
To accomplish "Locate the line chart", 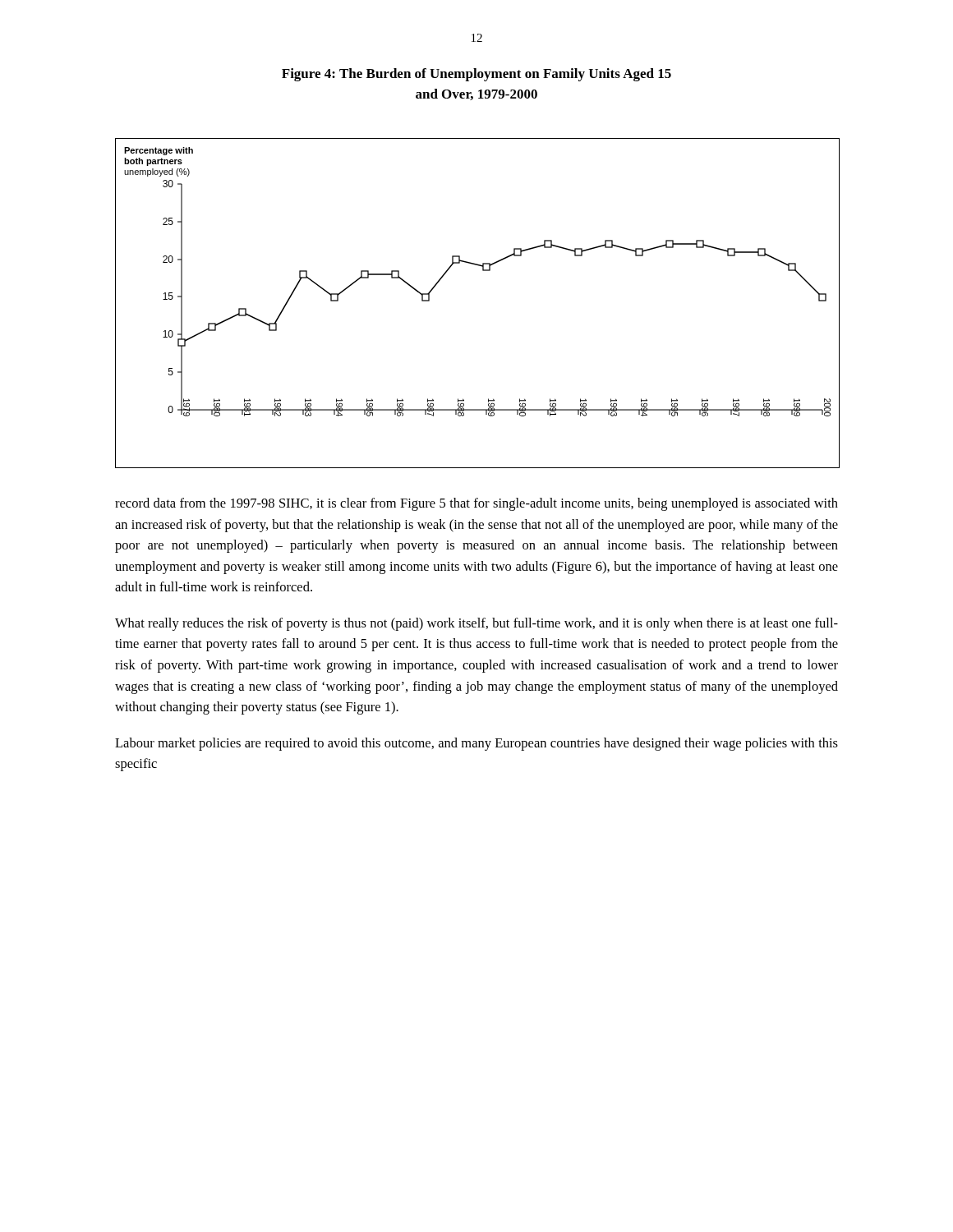I will point(476,303).
